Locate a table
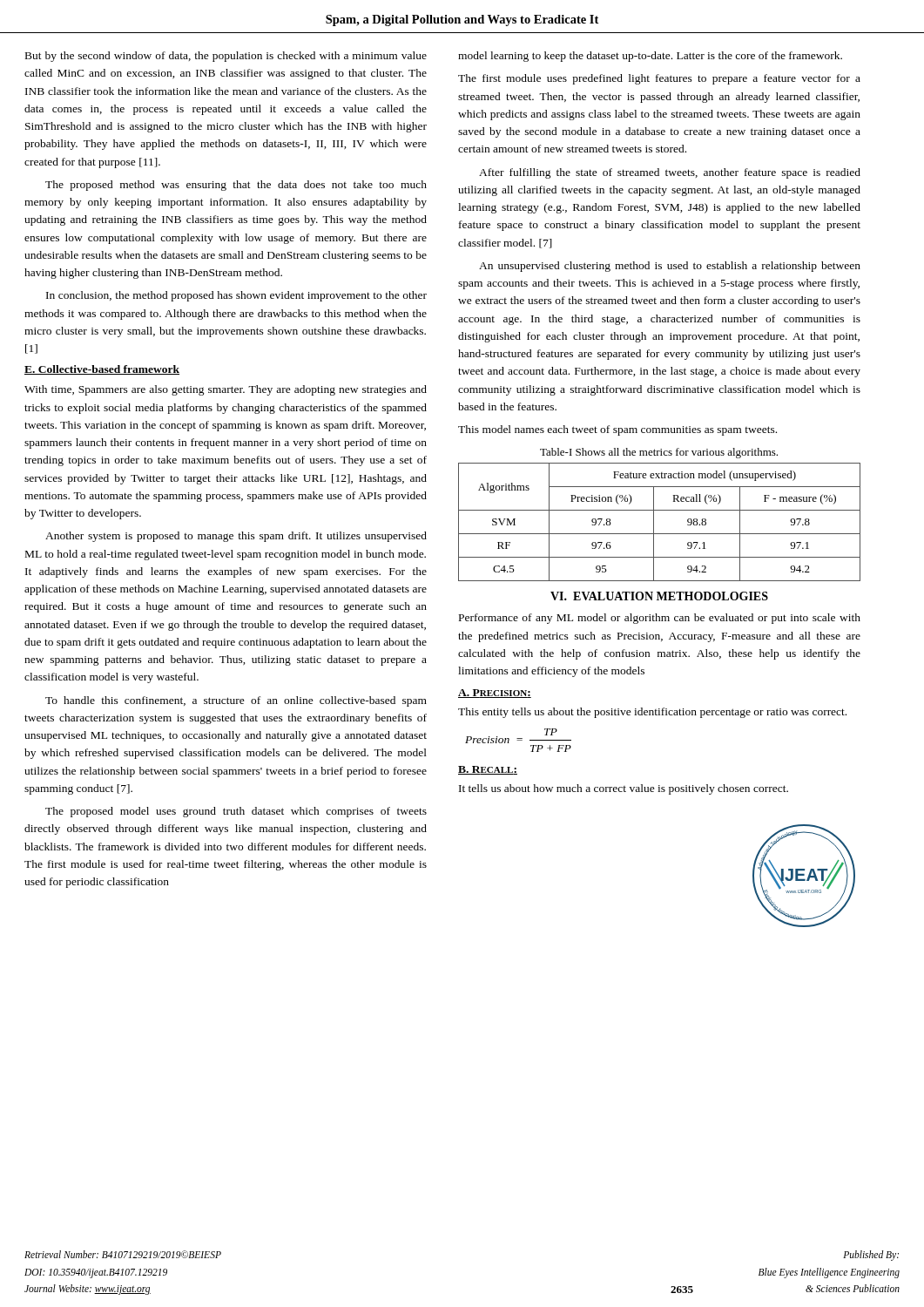The height and width of the screenshot is (1307, 924). [x=659, y=522]
